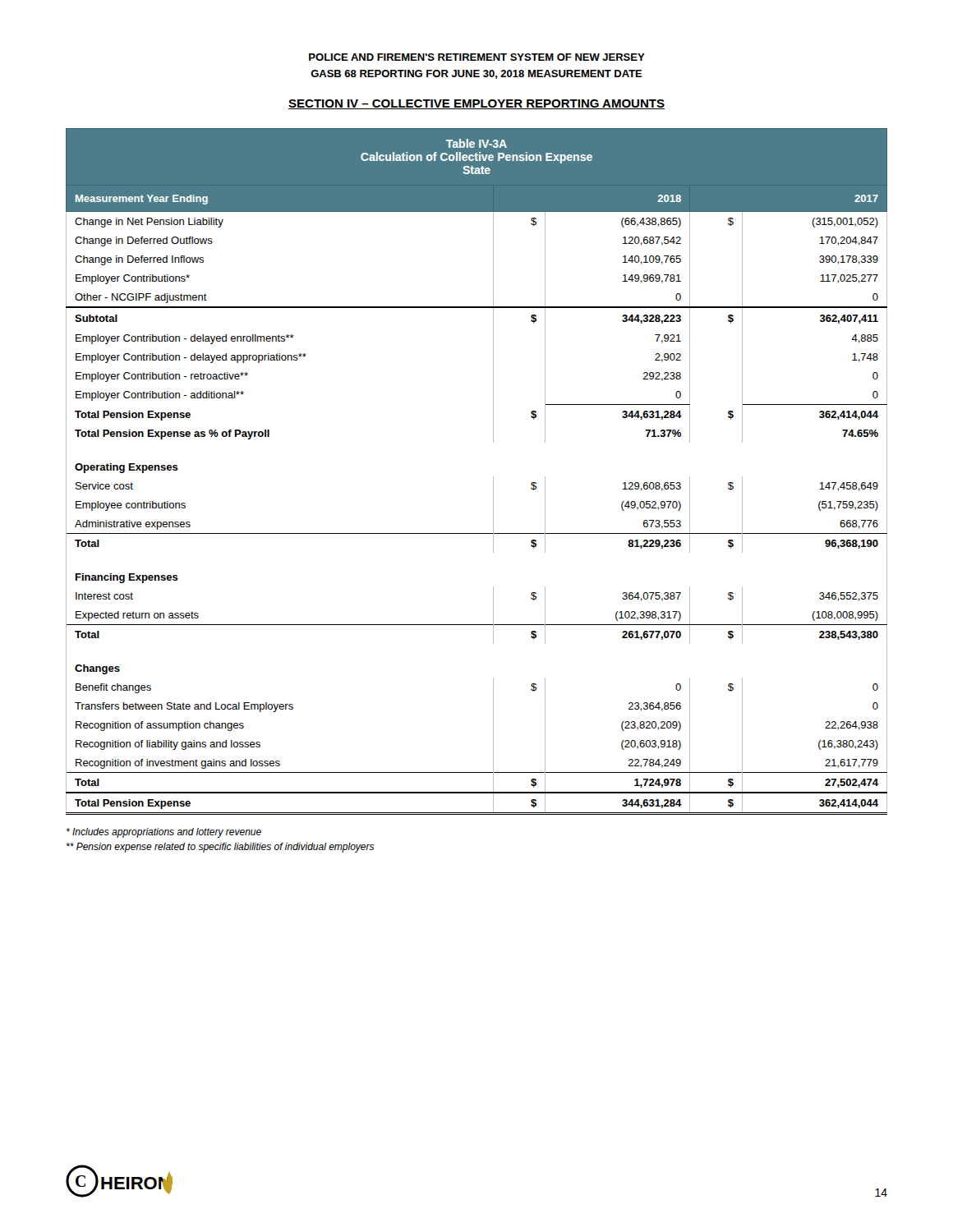Image resolution: width=953 pixels, height=1232 pixels.
Task: Select the element starting "Pension expense related"
Action: [x=220, y=848]
